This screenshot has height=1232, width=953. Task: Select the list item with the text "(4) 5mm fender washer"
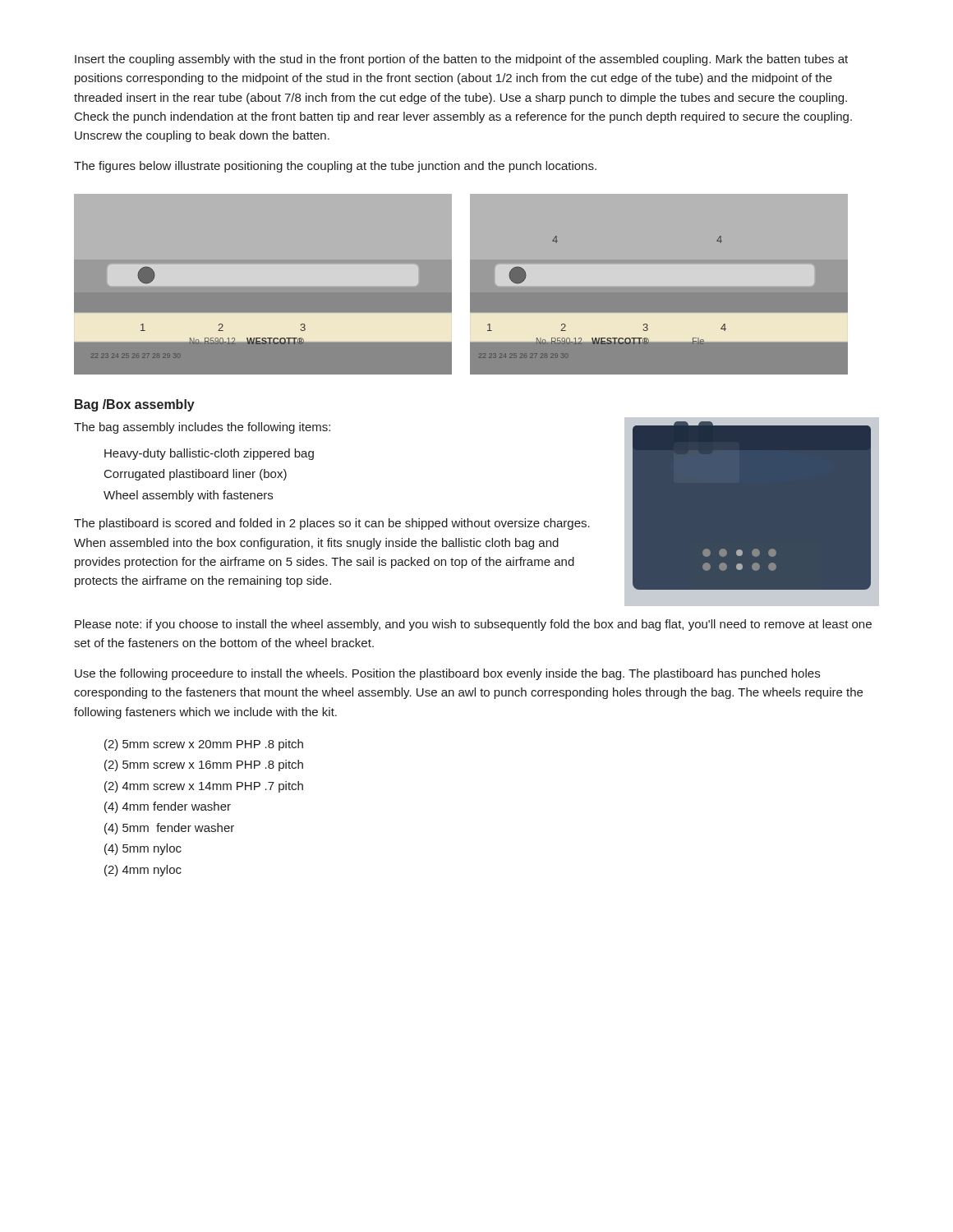[x=169, y=827]
